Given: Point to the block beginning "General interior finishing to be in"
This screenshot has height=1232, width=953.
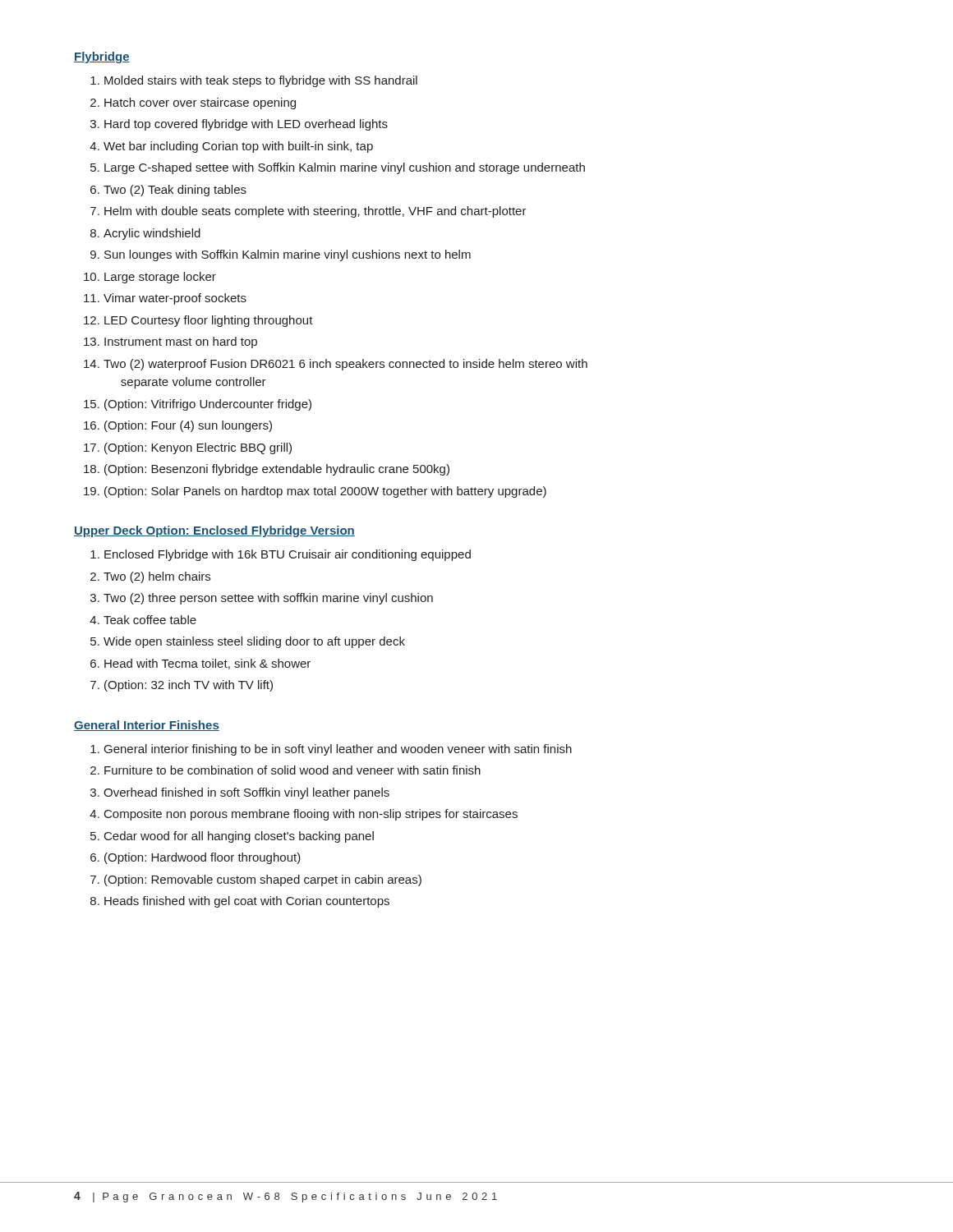Looking at the screenshot, I should (x=491, y=749).
